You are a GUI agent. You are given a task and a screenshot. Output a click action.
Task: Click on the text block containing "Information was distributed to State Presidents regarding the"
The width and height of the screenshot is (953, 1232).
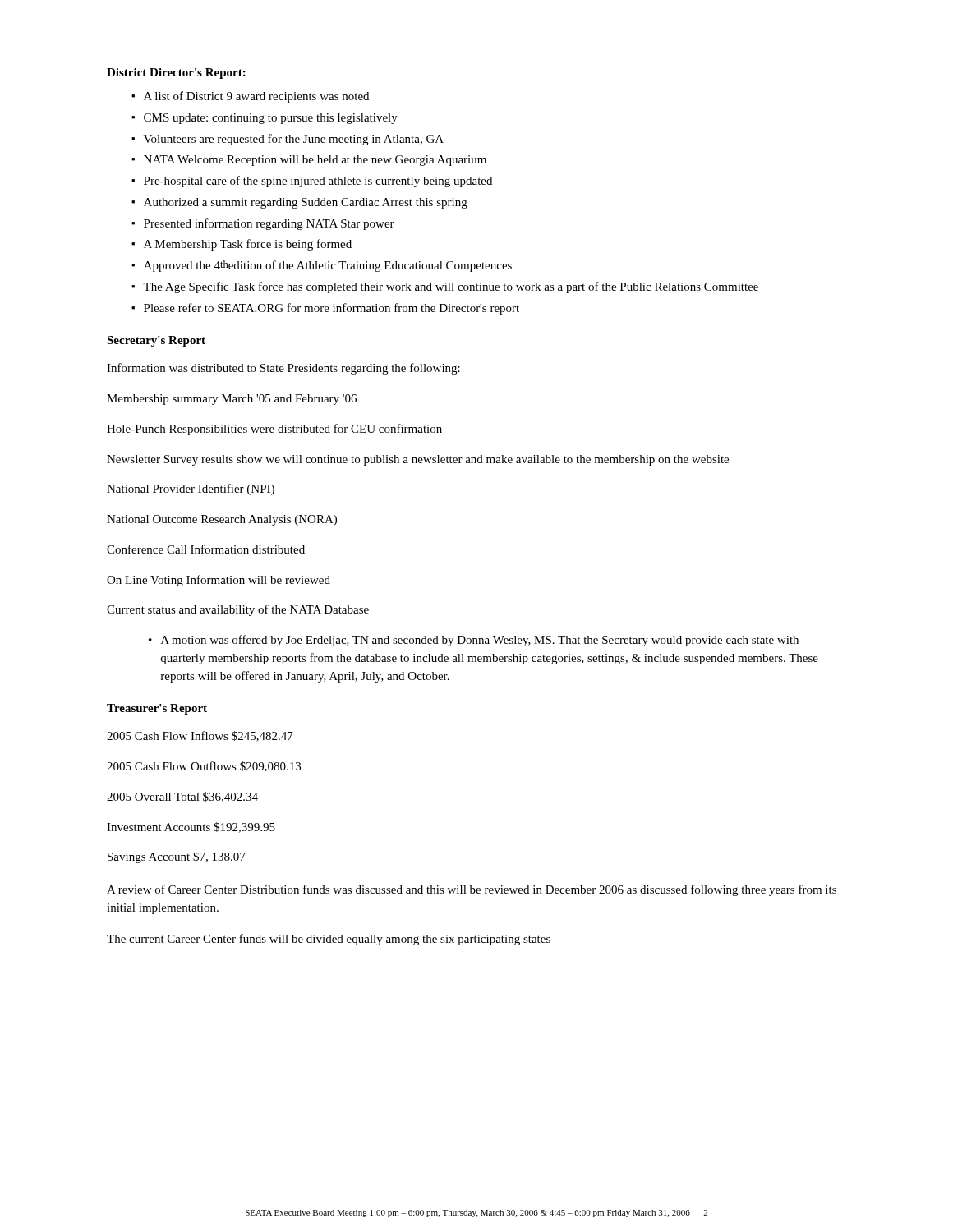(283, 369)
